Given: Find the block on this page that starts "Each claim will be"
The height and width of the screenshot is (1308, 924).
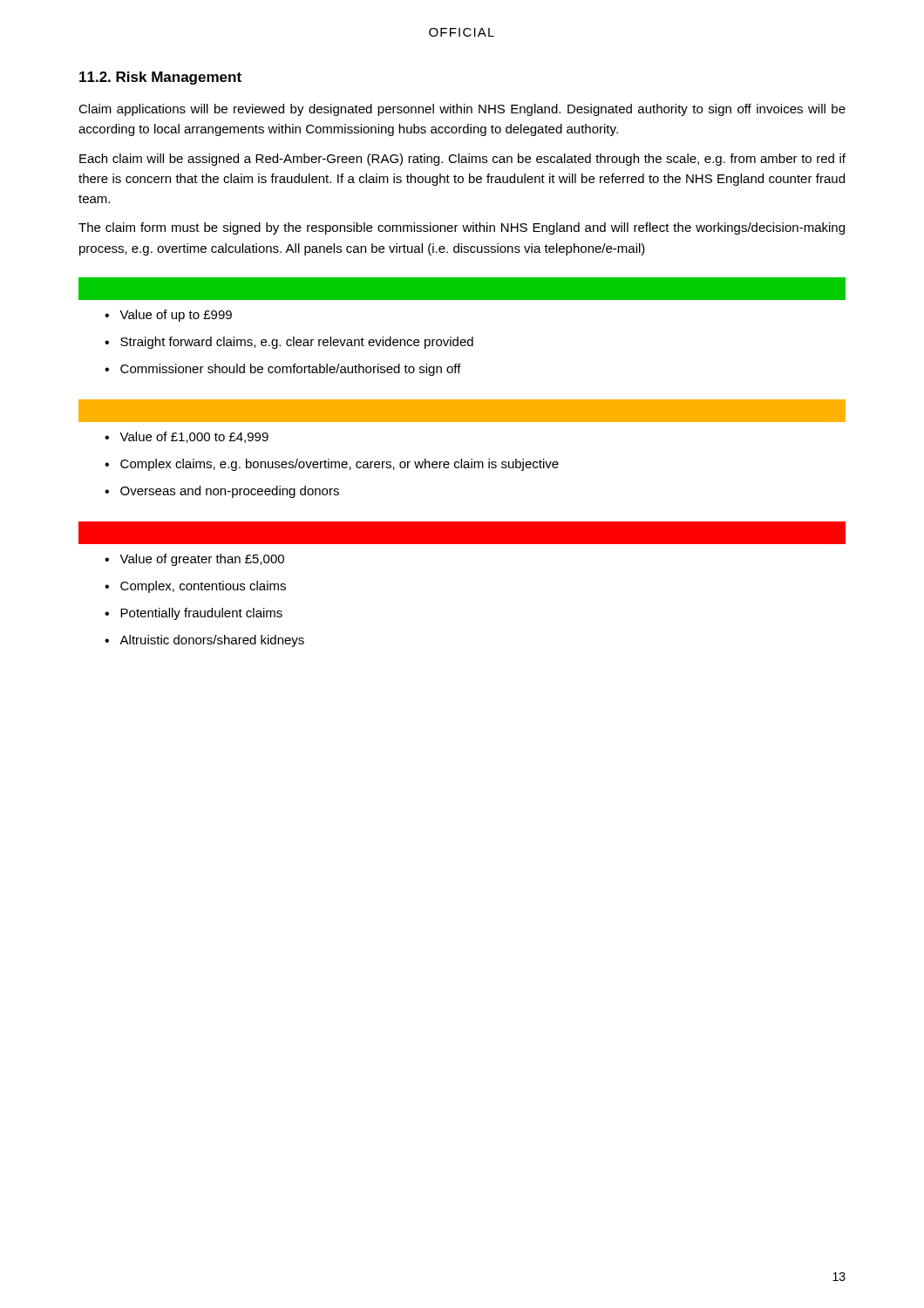Looking at the screenshot, I should pyautogui.click(x=462, y=178).
